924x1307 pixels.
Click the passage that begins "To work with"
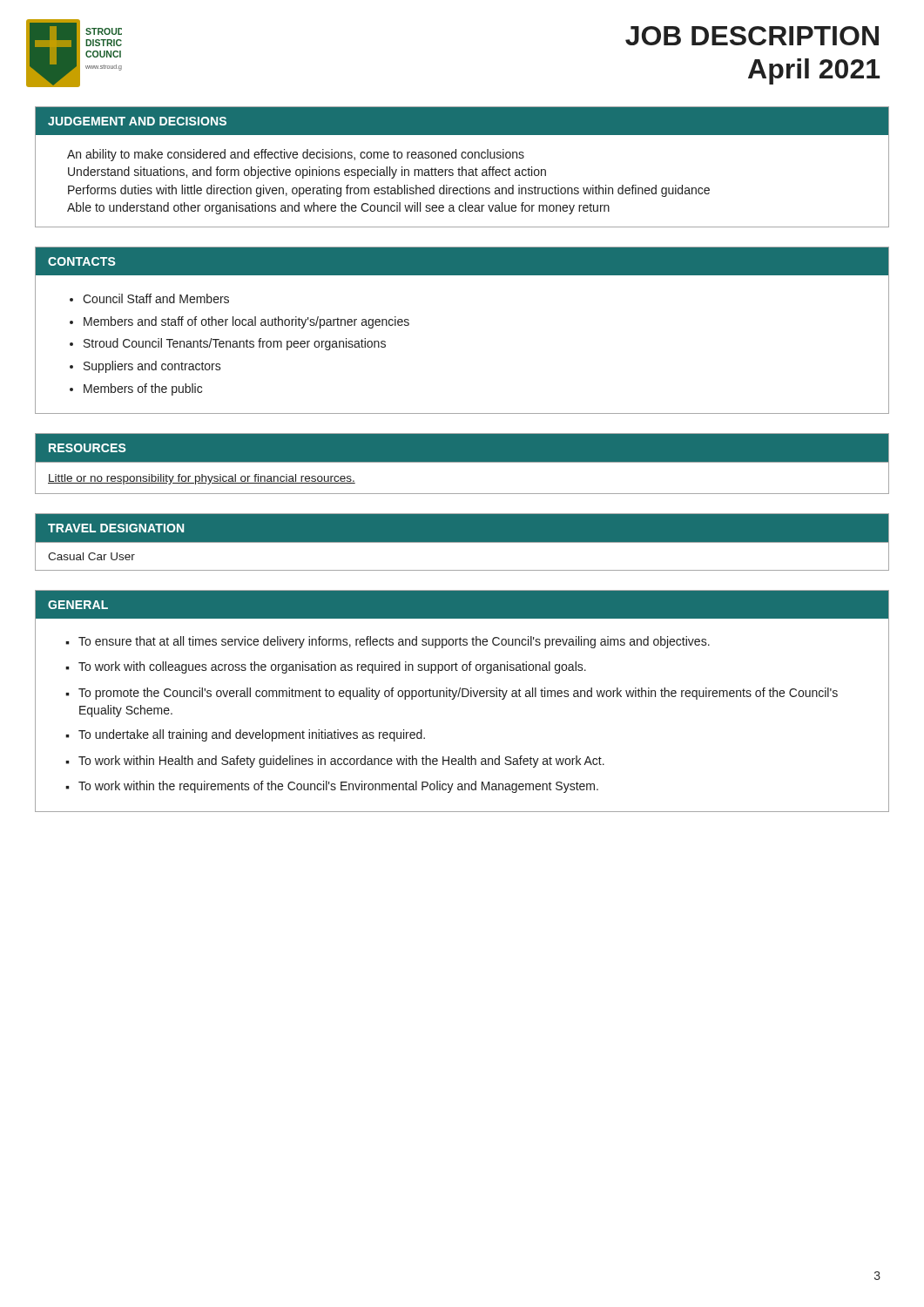coord(333,667)
